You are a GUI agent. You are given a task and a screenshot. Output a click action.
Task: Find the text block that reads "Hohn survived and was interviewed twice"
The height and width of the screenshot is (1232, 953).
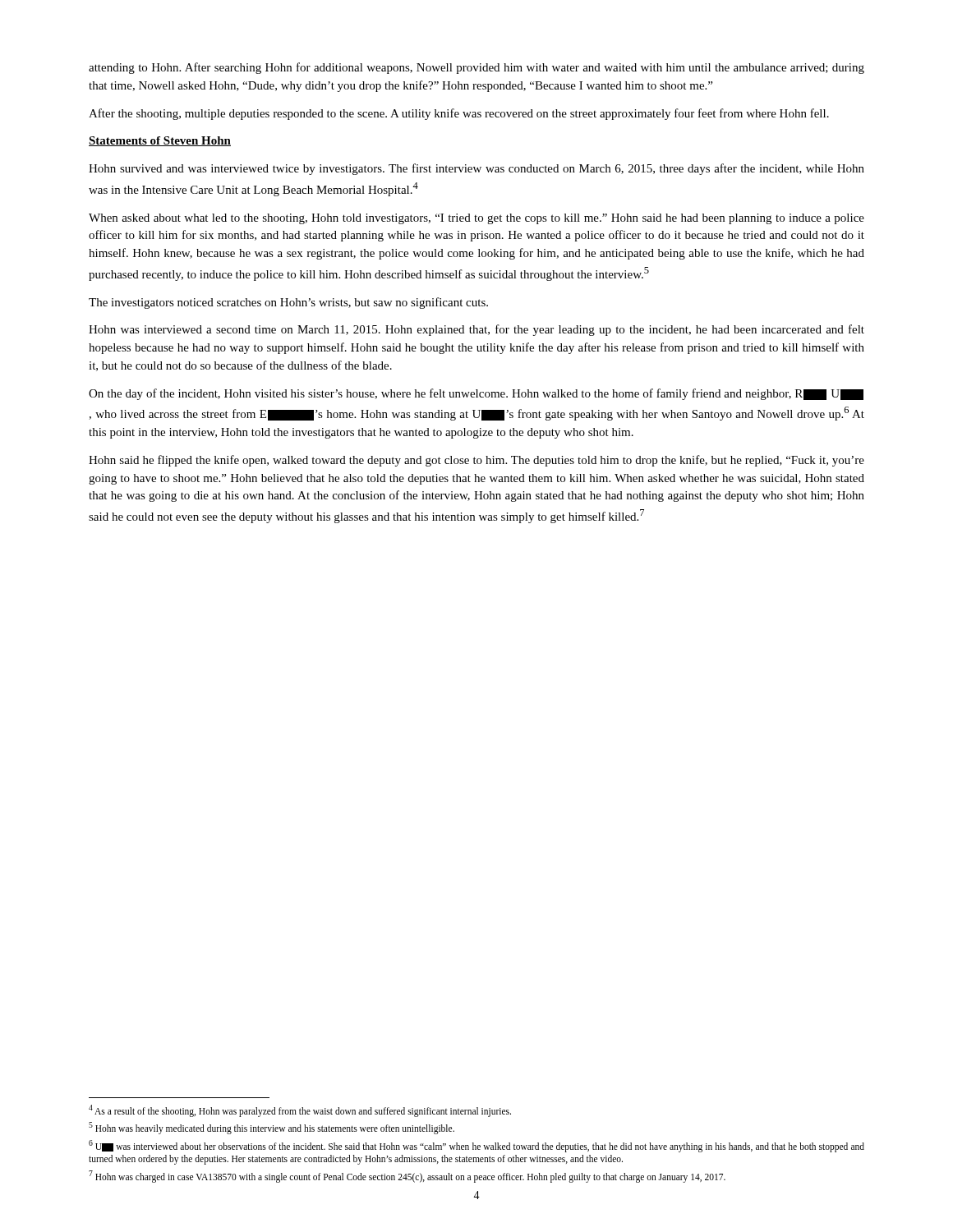(476, 180)
